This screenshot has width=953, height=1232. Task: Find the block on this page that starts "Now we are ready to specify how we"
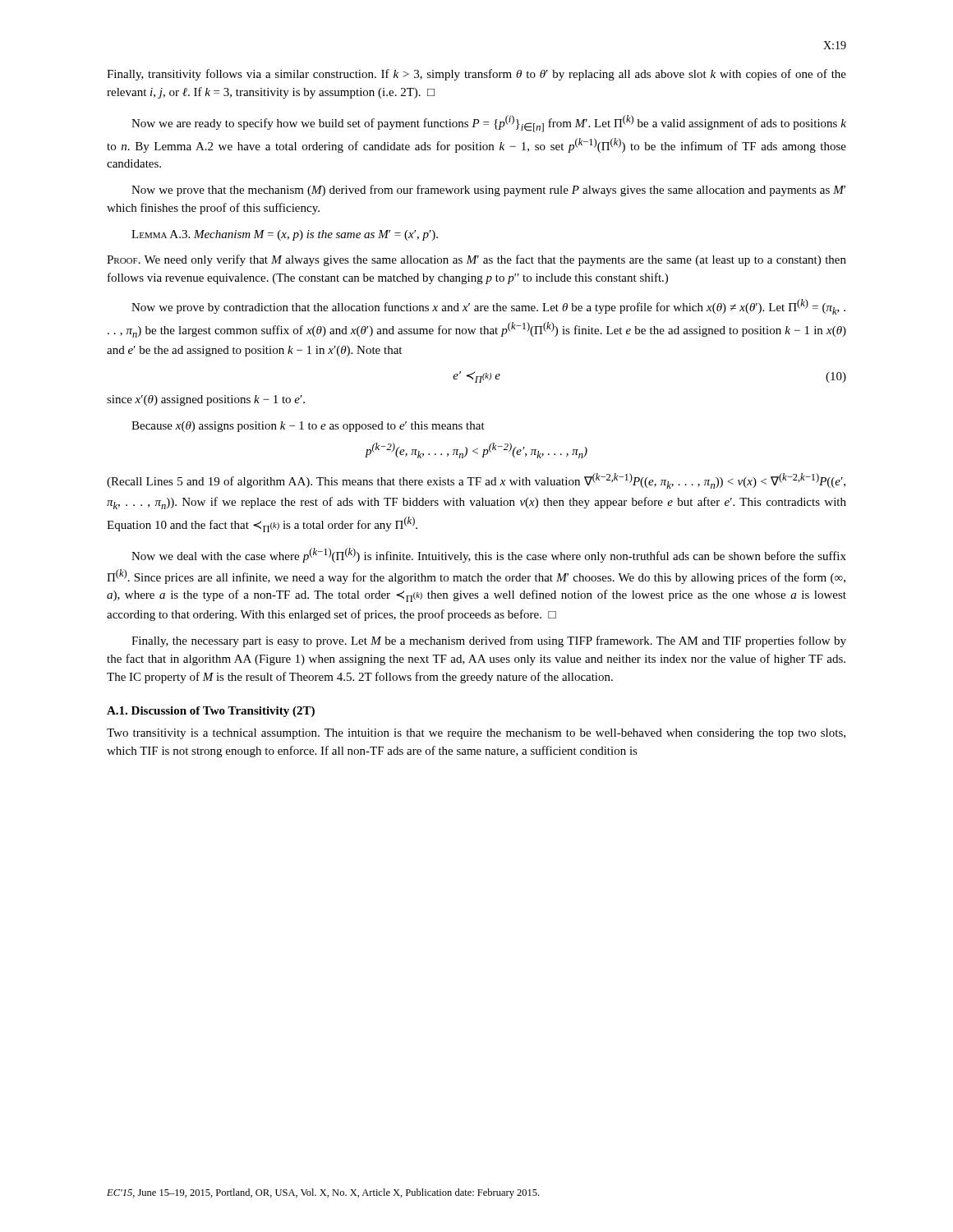coord(476,142)
